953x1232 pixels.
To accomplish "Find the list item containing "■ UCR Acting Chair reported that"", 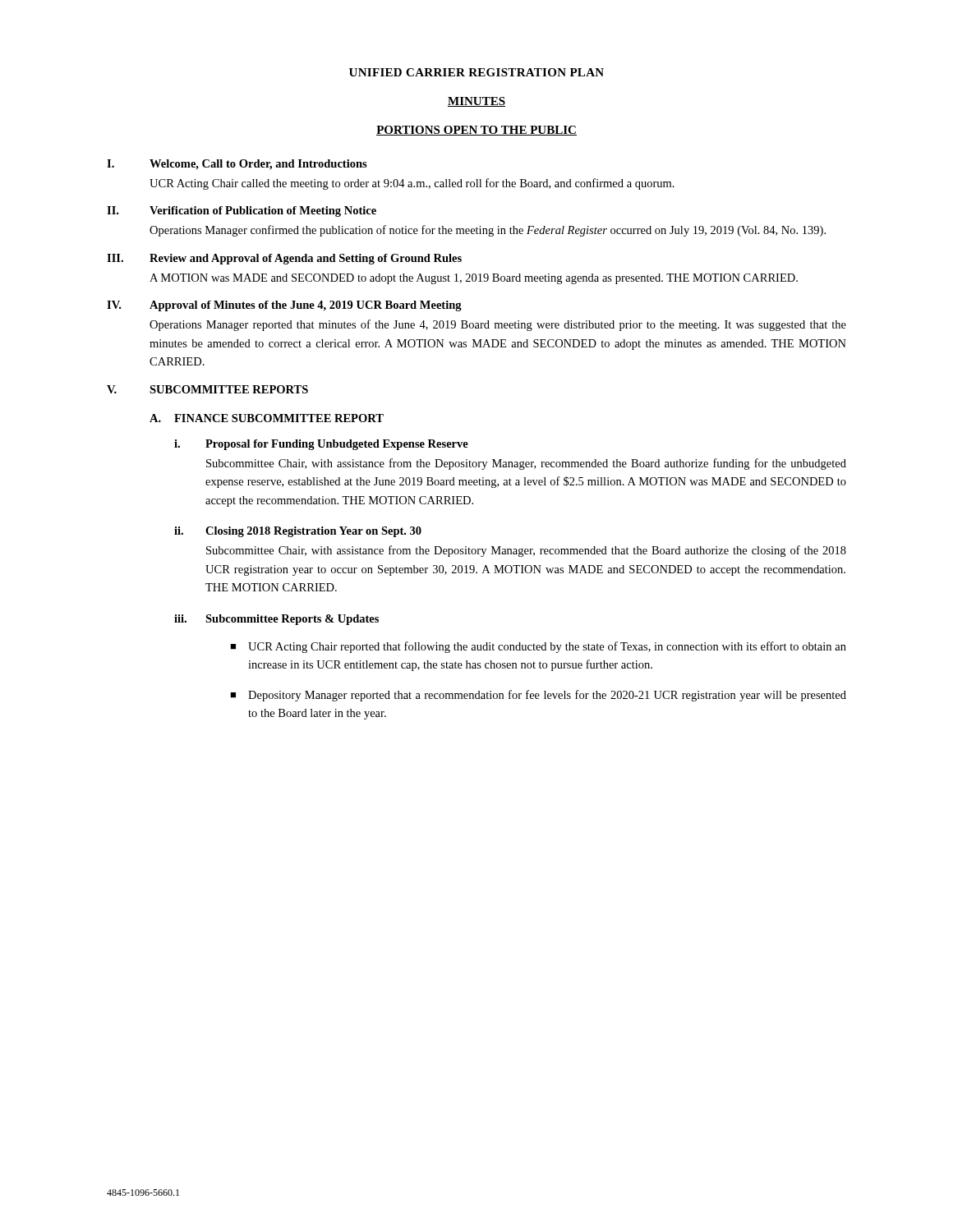I will [x=538, y=655].
